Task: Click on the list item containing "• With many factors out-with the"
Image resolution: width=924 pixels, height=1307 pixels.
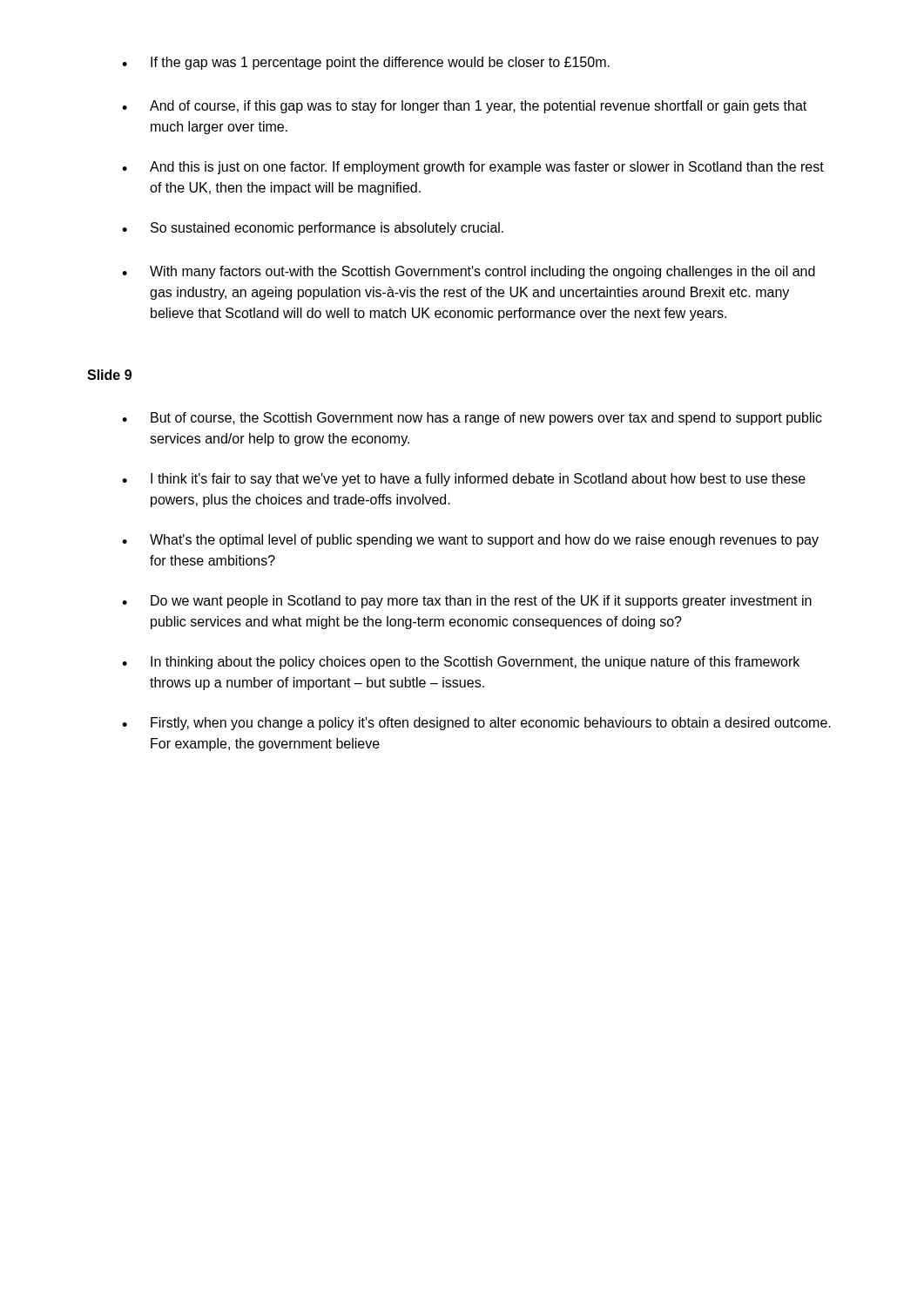Action: pos(479,293)
